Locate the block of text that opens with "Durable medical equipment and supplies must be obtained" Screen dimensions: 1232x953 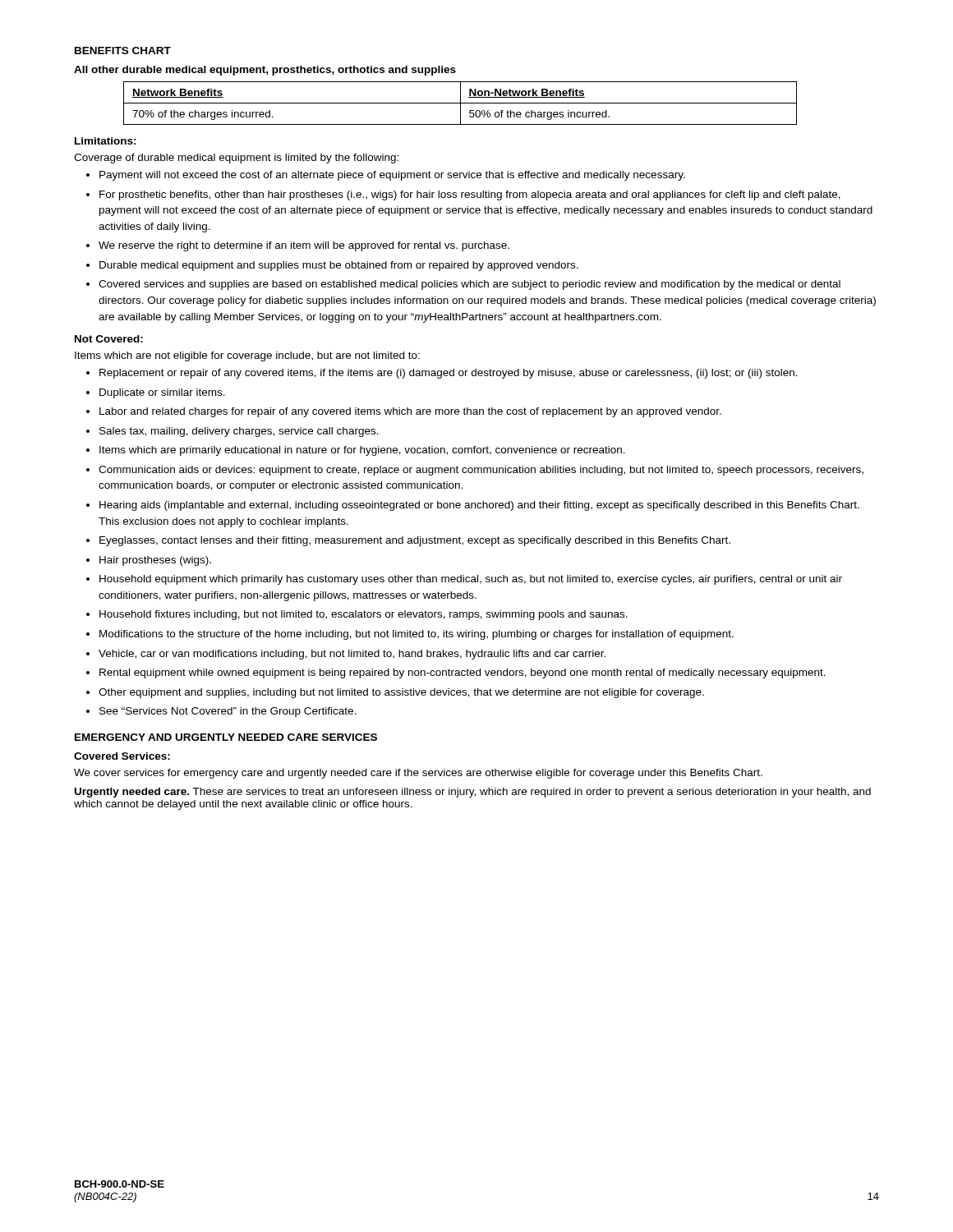click(339, 265)
